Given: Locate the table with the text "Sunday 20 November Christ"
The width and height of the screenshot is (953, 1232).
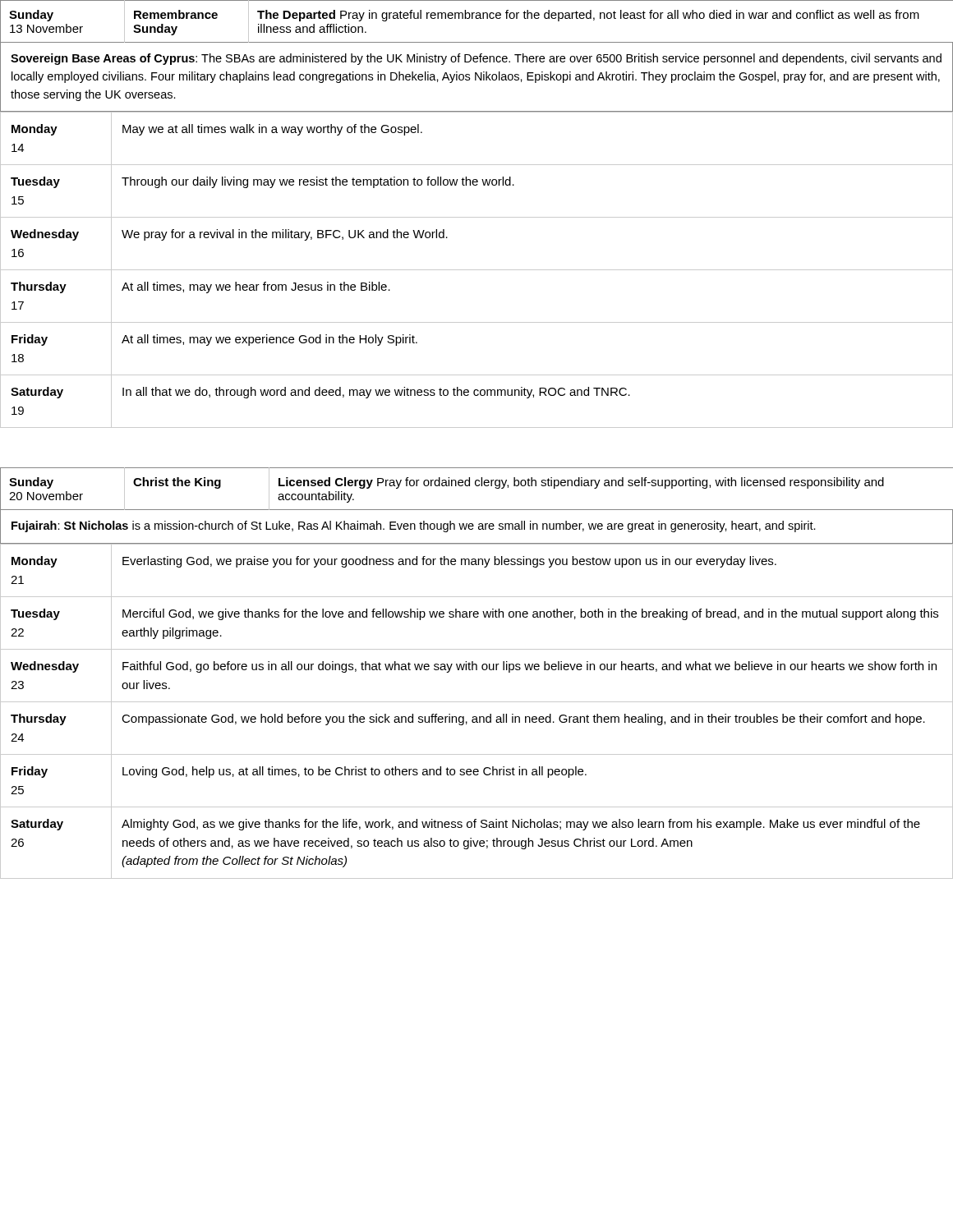Looking at the screenshot, I should pyautogui.click(x=476, y=489).
